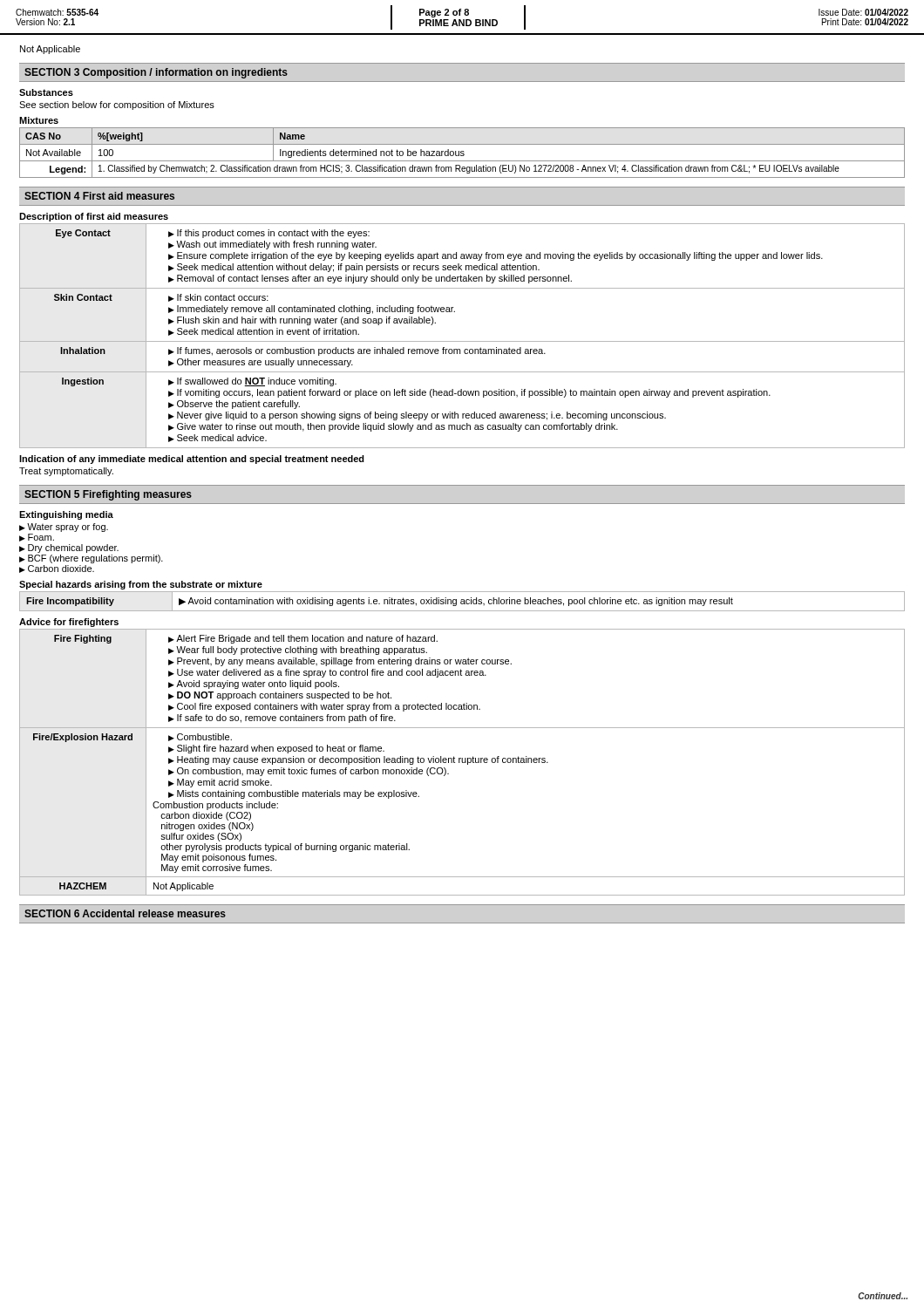Screen dimensions: 1308x924
Task: Locate the text with the text "Treat symptomatically."
Action: [x=67, y=471]
